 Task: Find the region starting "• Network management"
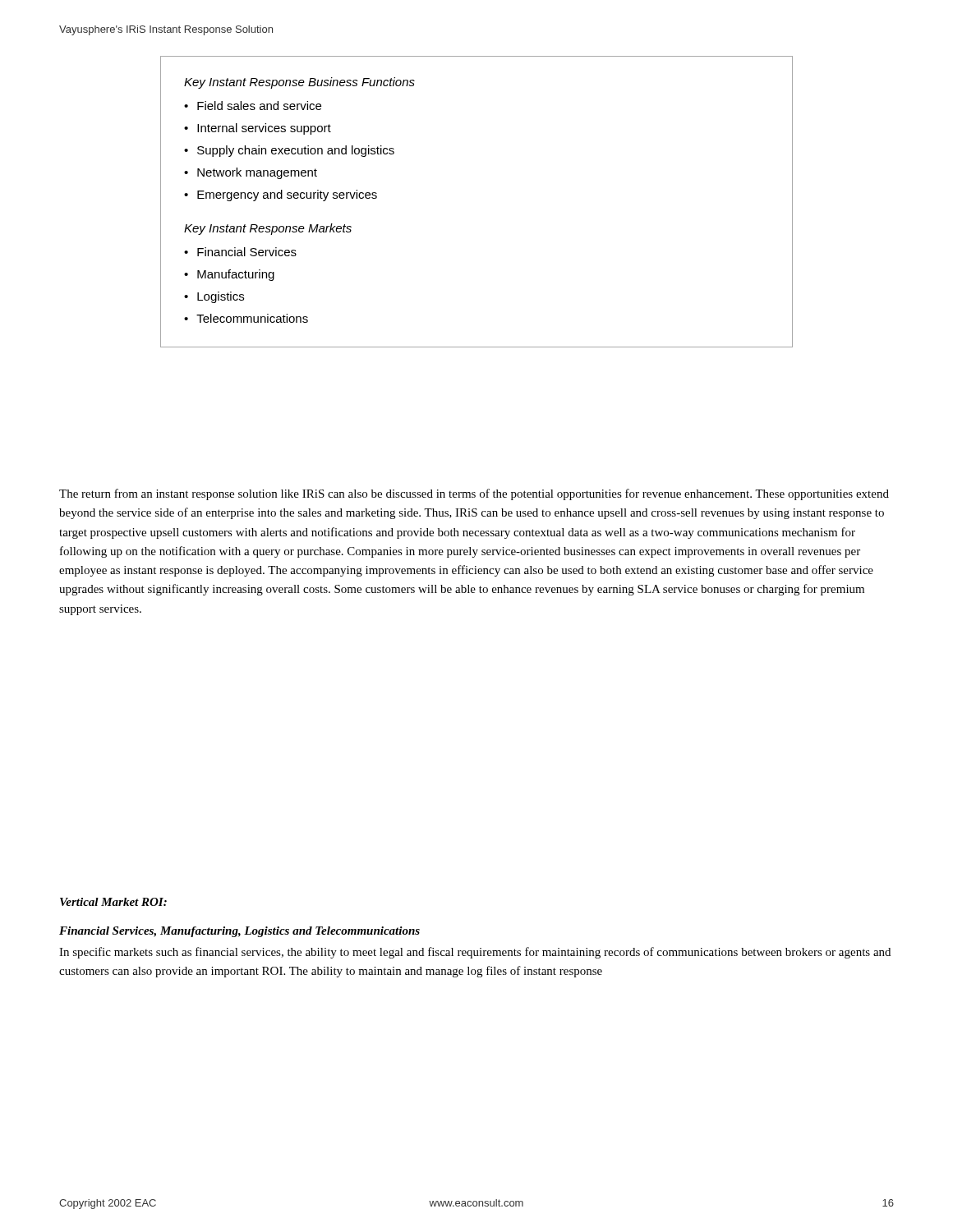251,172
